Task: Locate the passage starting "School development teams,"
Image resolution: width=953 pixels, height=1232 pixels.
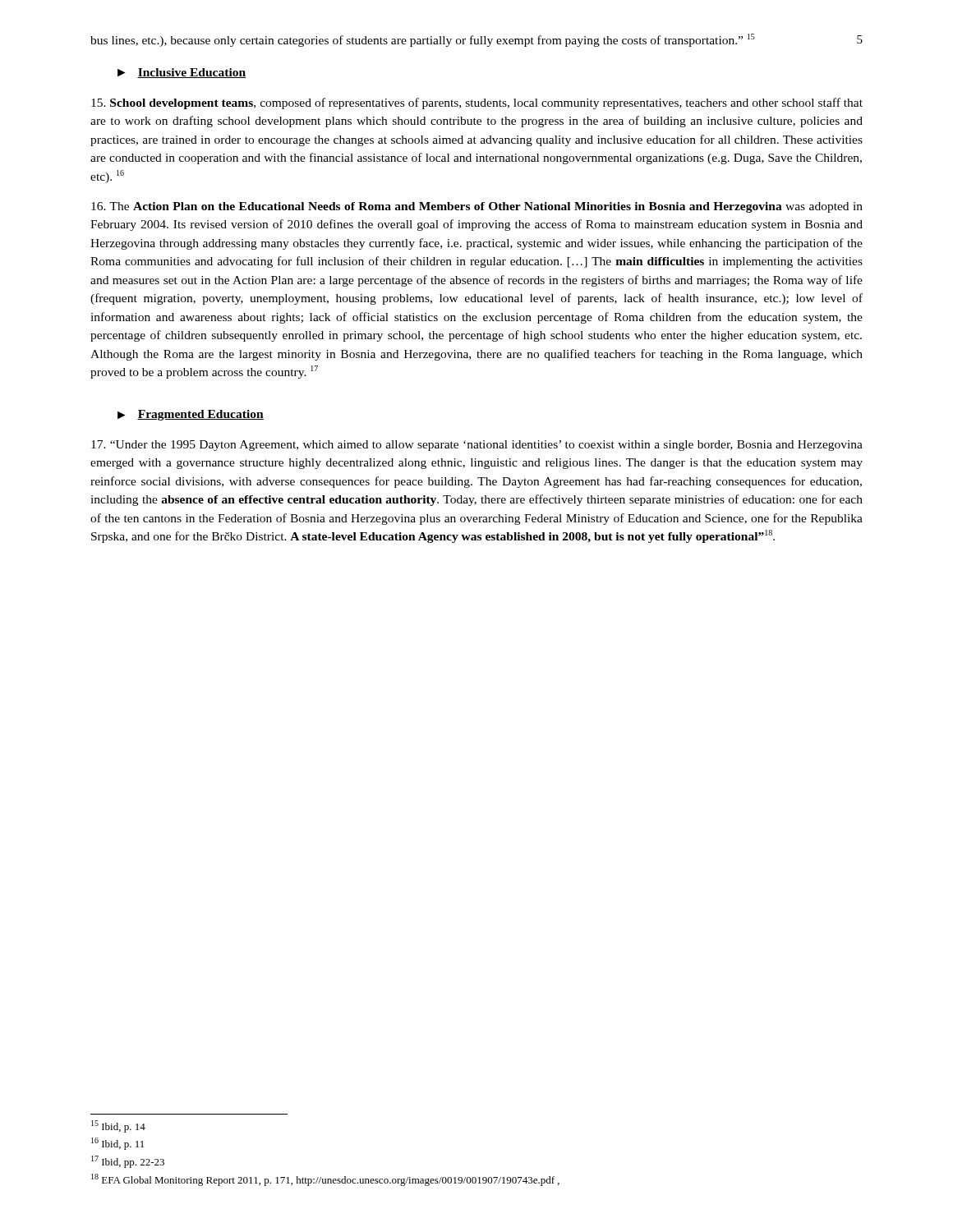Action: pos(476,140)
